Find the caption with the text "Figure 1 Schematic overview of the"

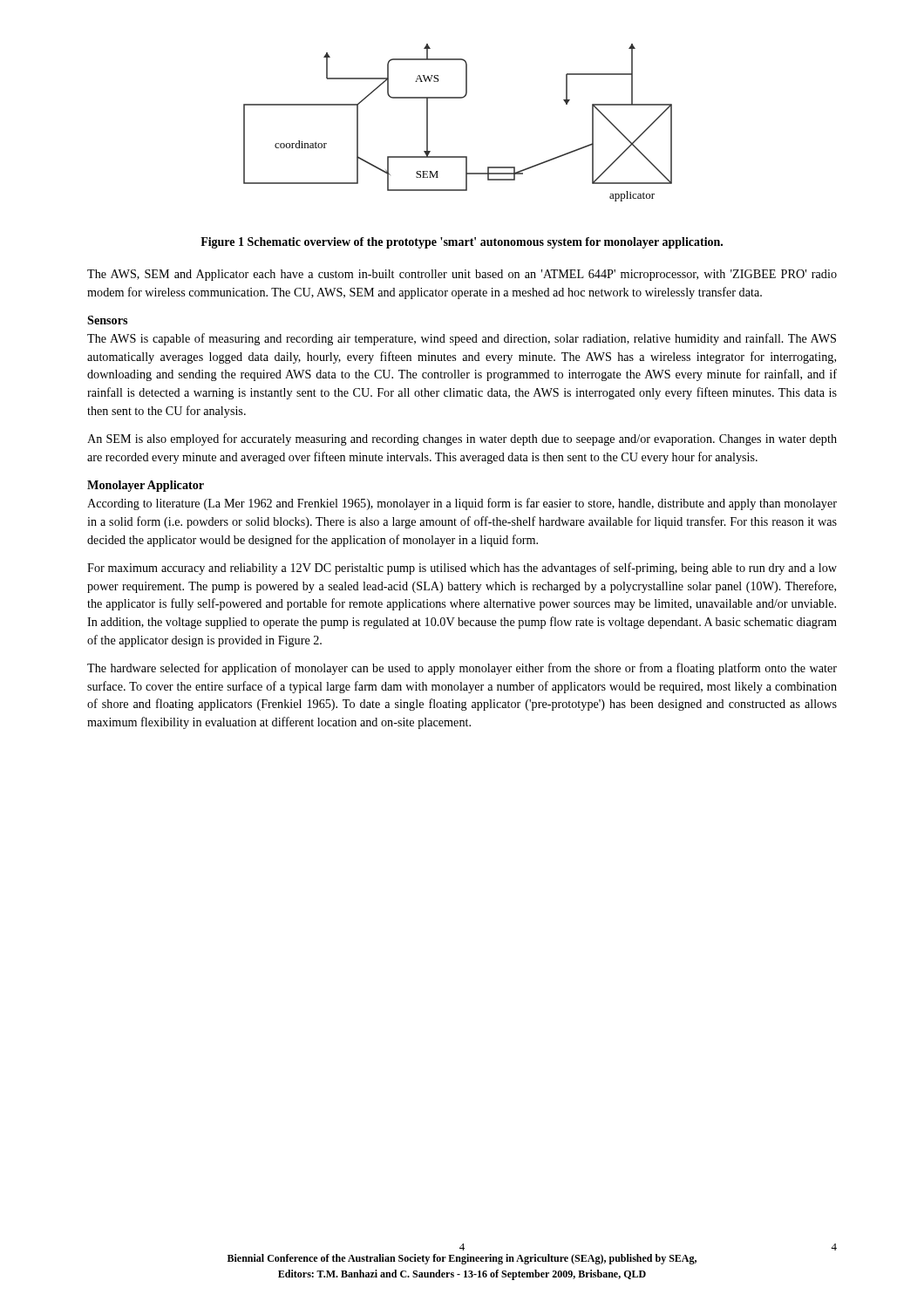tap(462, 242)
